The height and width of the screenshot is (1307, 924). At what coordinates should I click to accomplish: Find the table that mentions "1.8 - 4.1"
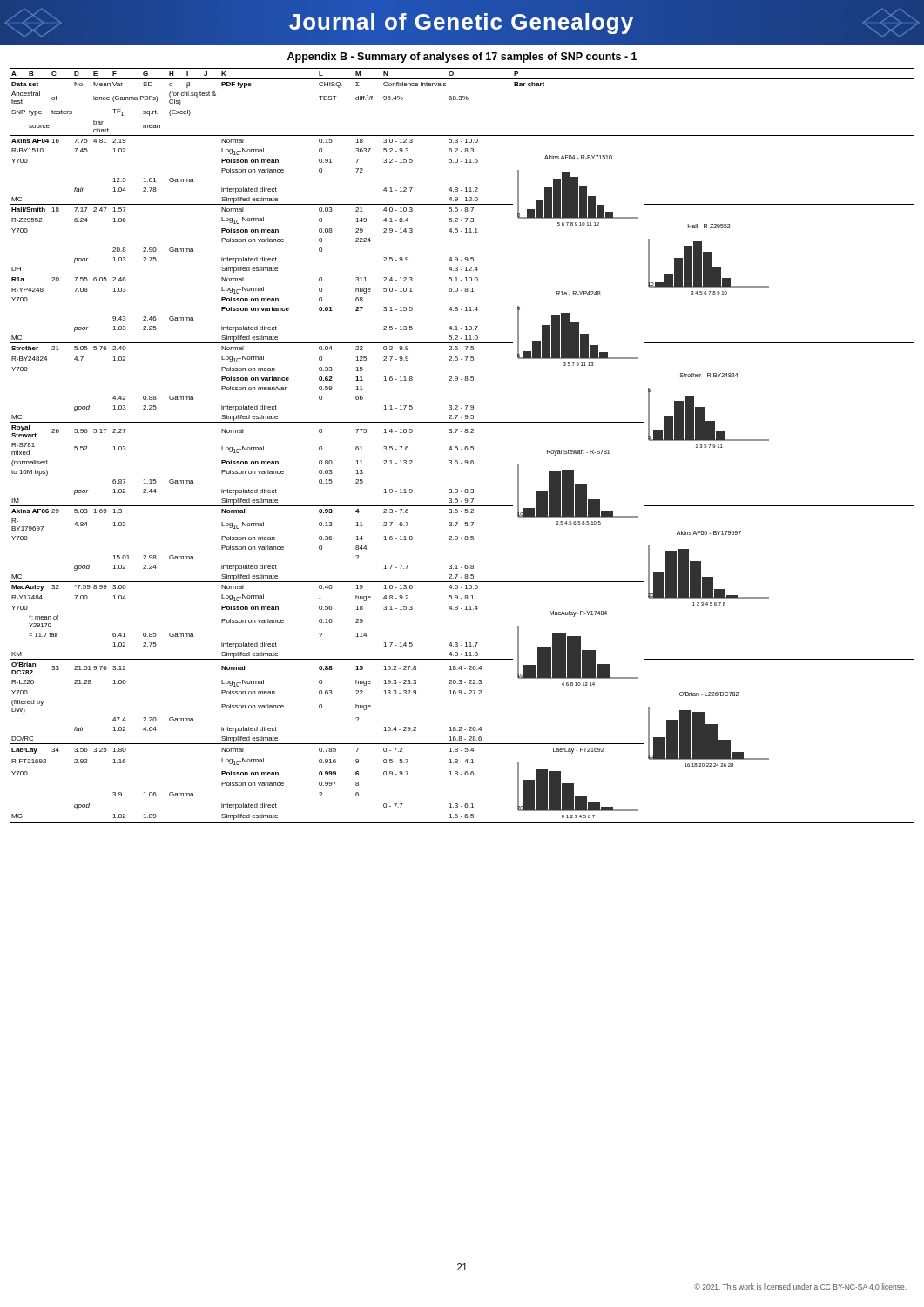462,445
